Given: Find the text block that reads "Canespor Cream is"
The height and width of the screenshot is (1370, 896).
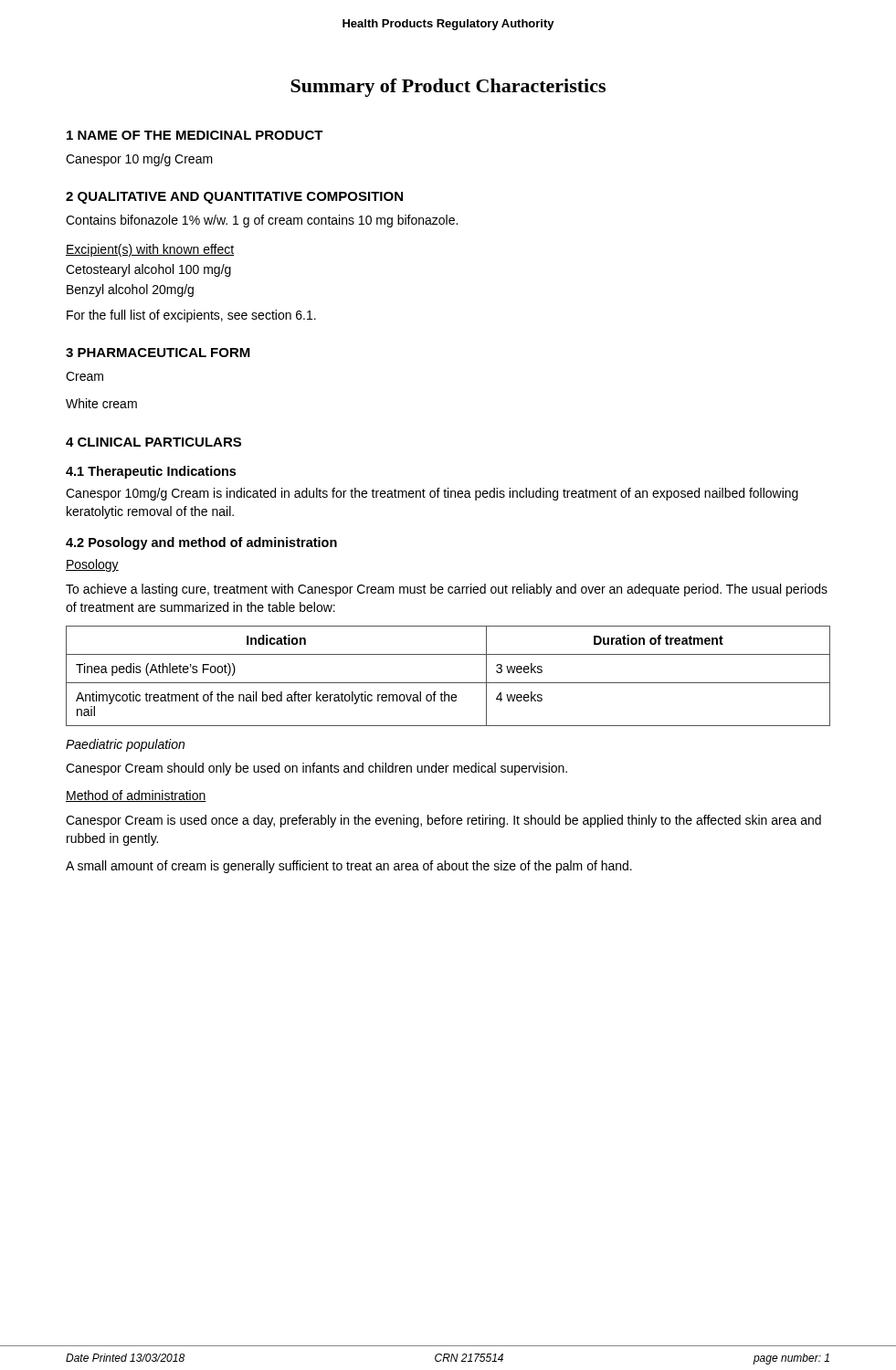Looking at the screenshot, I should (444, 829).
